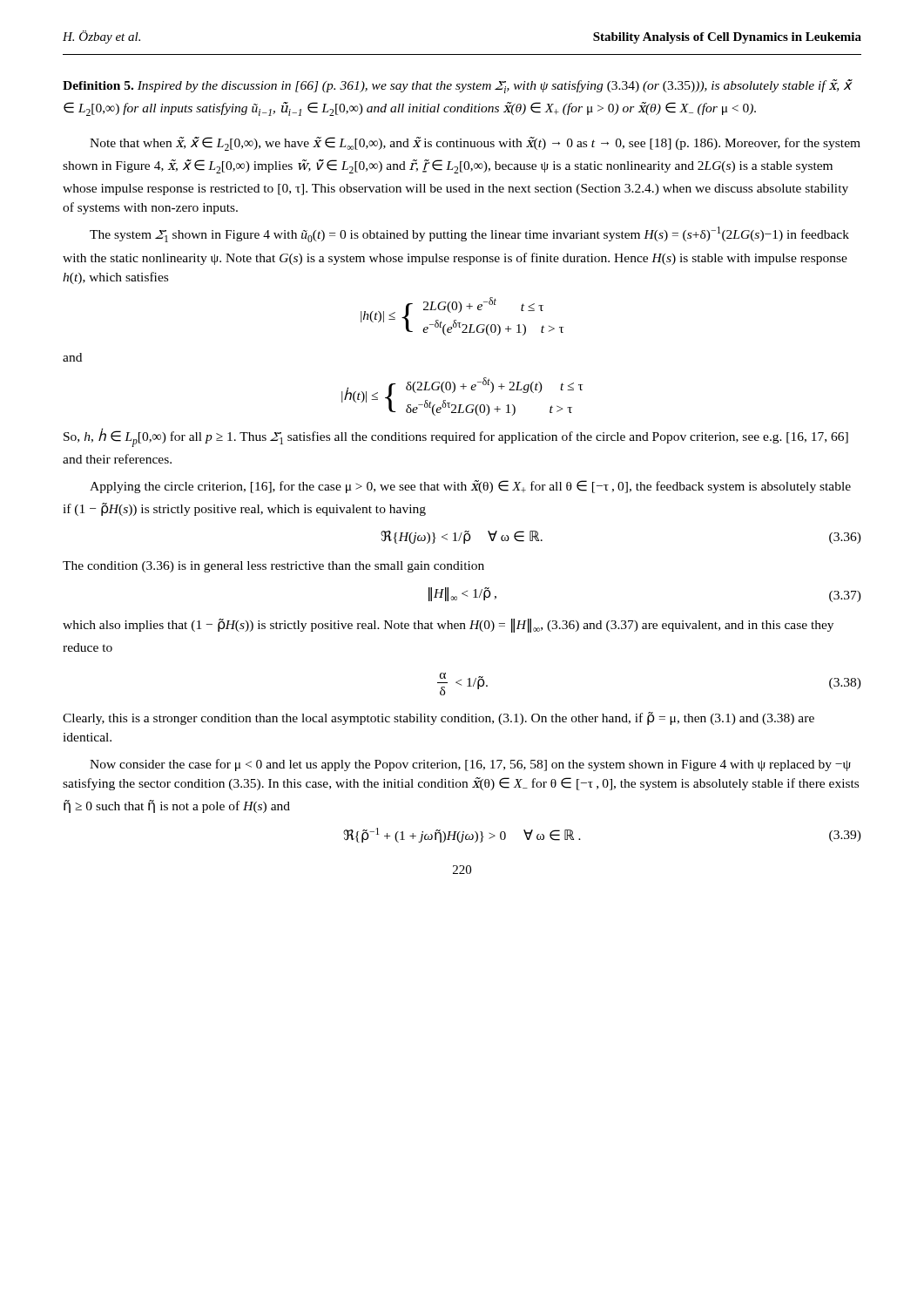
Task: Locate the block of text that opens with "Now consider the case for"
Action: 462,785
